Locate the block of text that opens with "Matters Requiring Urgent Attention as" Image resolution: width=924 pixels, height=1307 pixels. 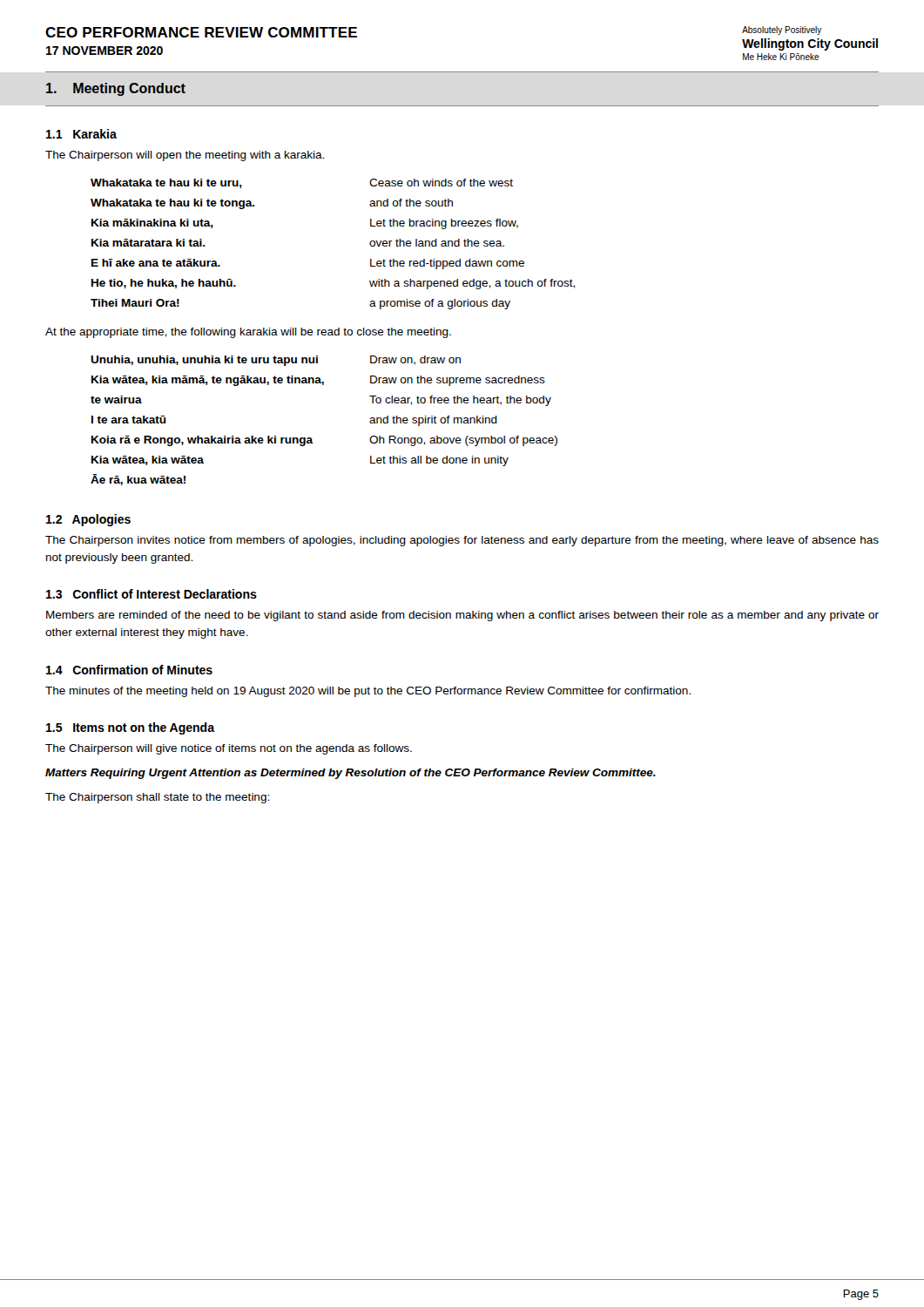pos(351,773)
